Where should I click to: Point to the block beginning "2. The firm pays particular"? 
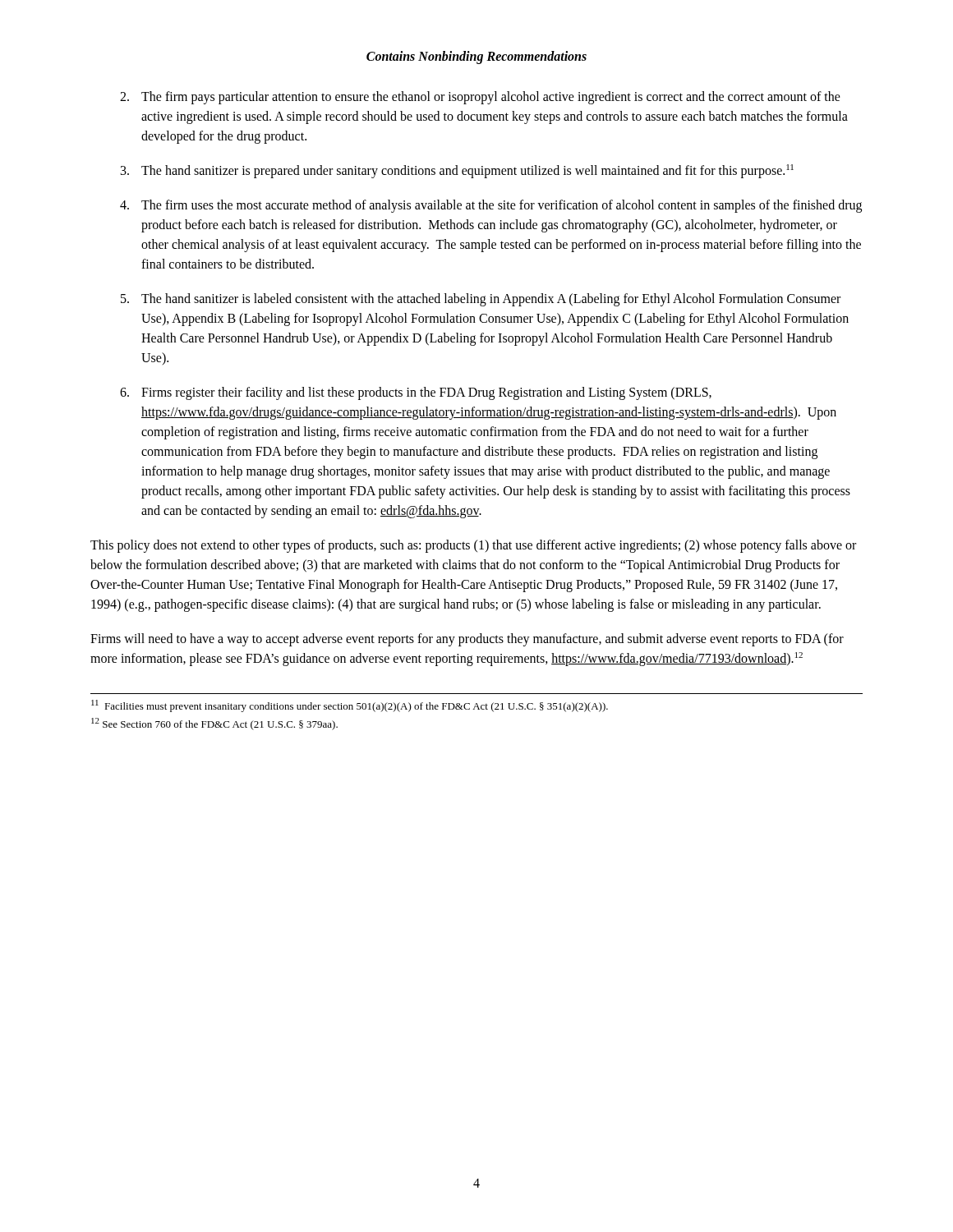tap(476, 117)
